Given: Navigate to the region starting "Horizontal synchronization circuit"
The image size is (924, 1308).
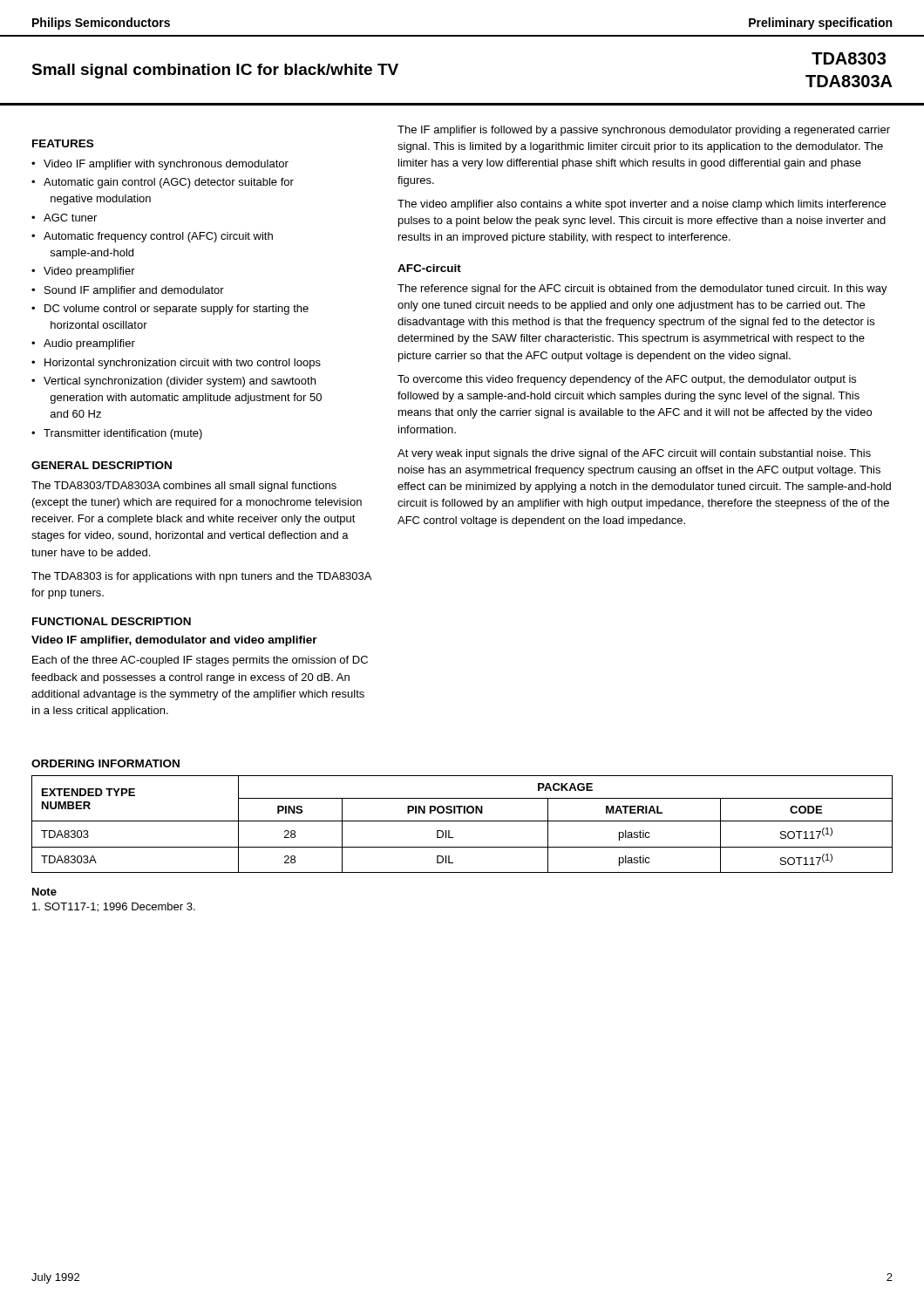Looking at the screenshot, I should click(182, 362).
